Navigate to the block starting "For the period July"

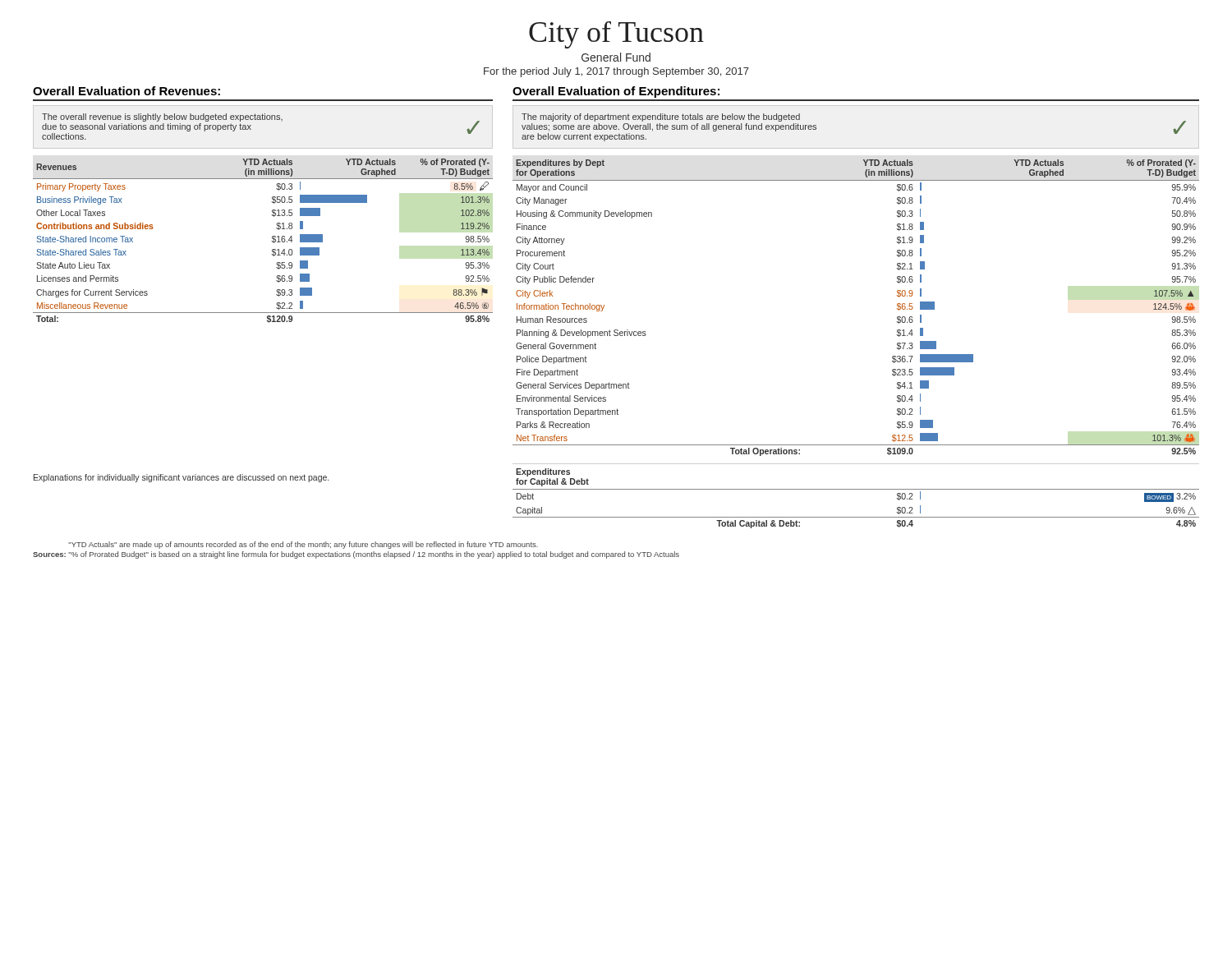click(x=616, y=71)
